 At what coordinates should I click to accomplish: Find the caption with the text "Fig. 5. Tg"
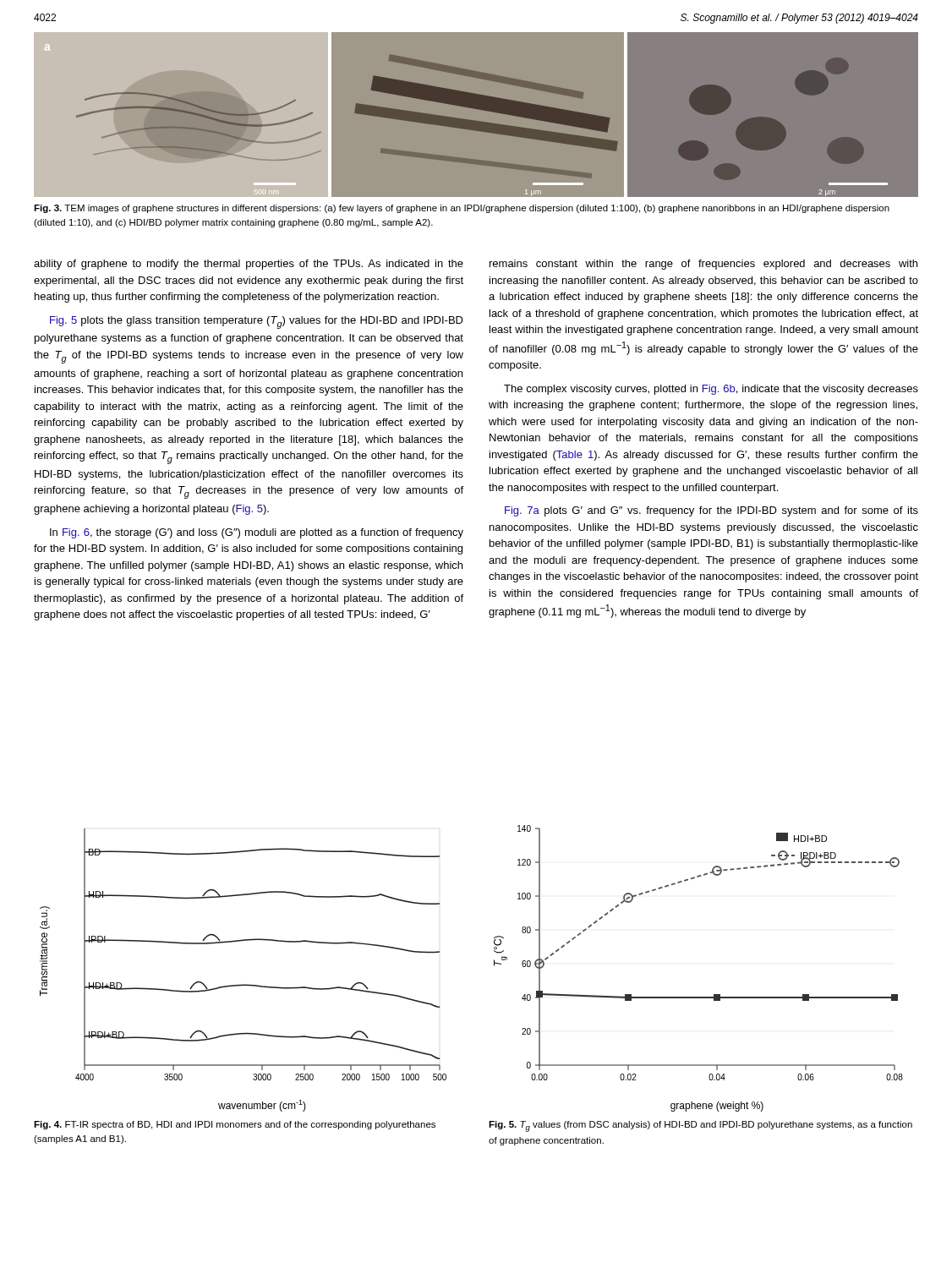pyautogui.click(x=701, y=1132)
